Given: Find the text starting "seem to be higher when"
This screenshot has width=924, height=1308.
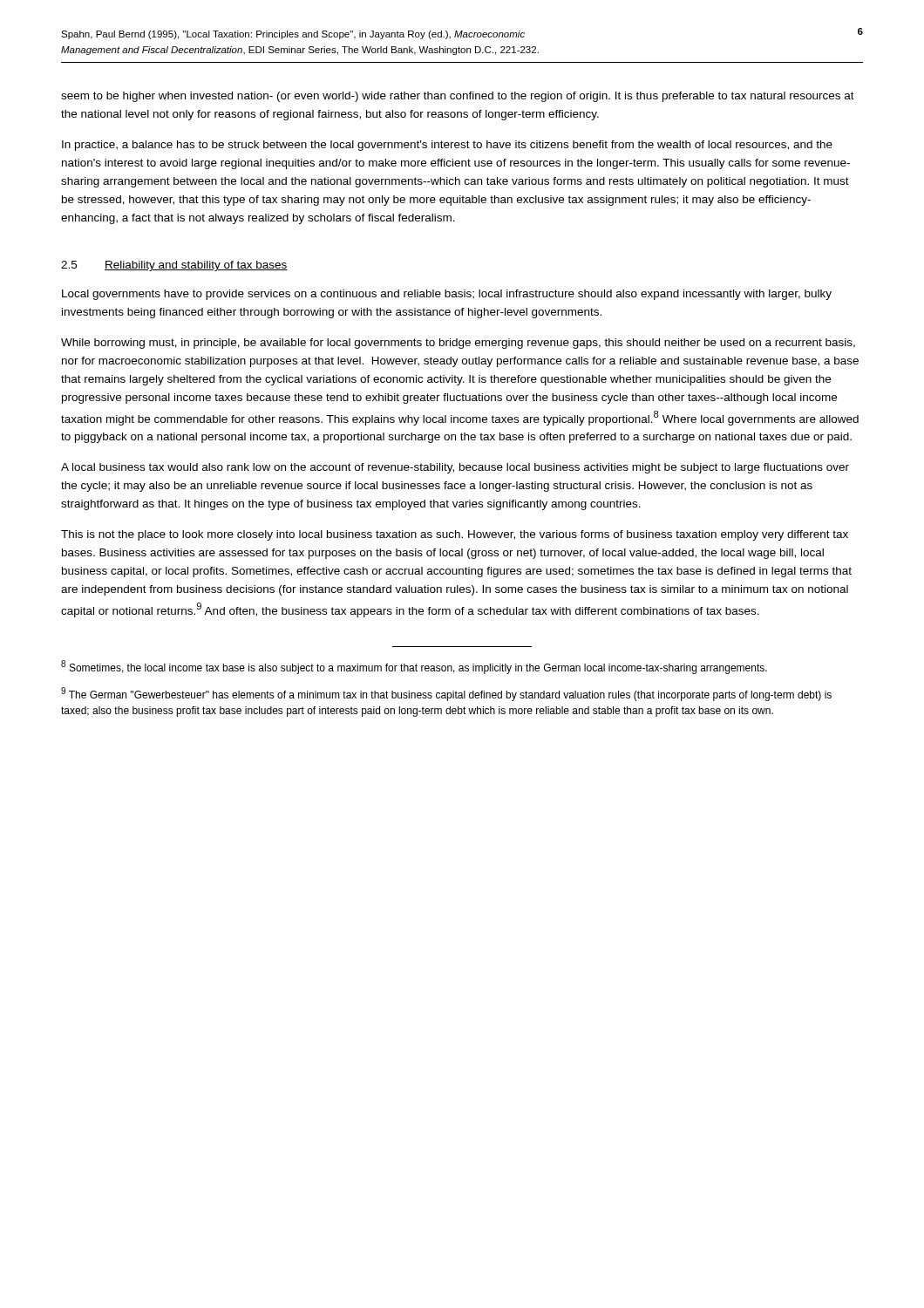Looking at the screenshot, I should pos(457,105).
